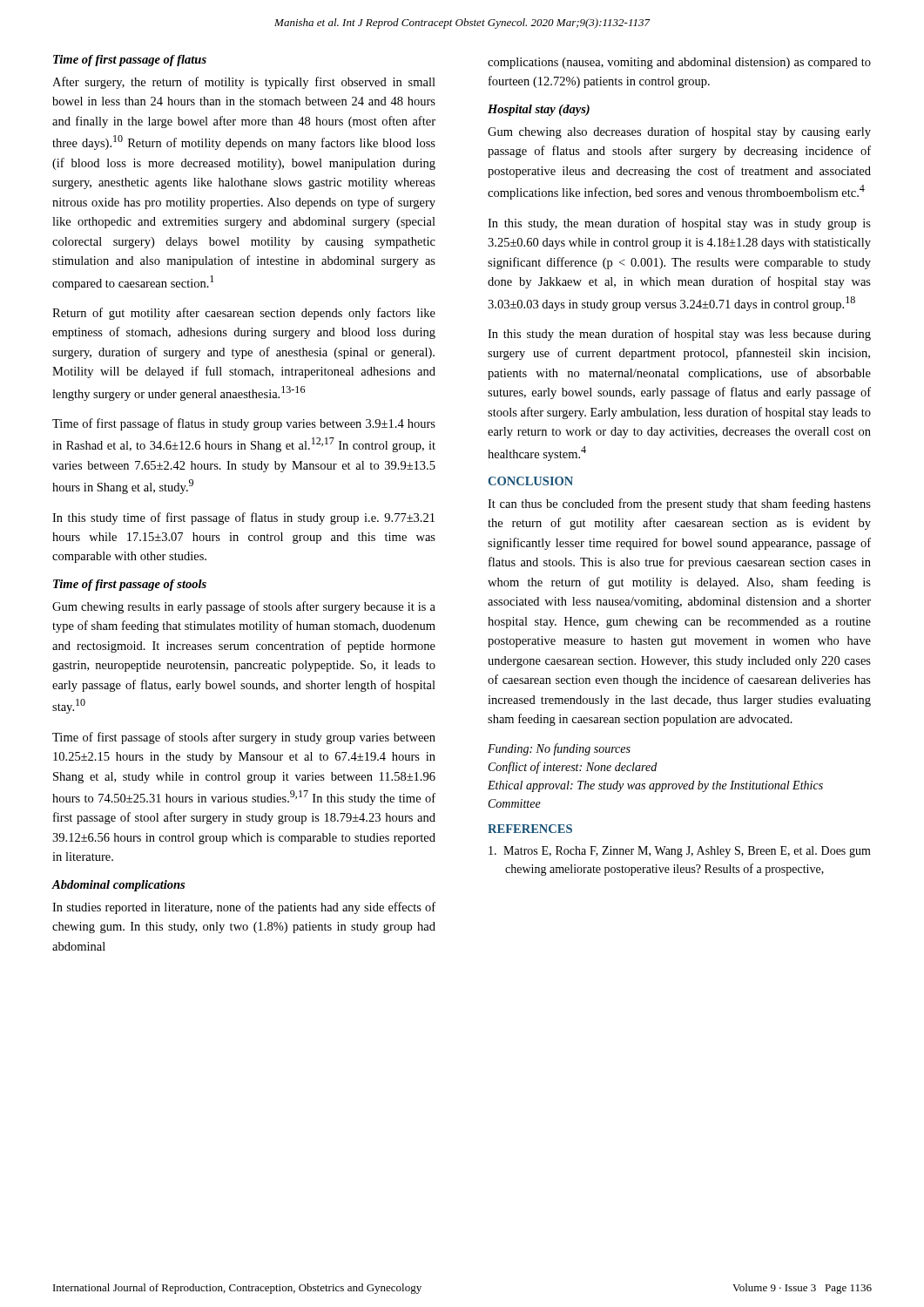The image size is (924, 1307).
Task: Click the passage that begins "Gum chewing results in early passage of"
Action: pyautogui.click(x=244, y=657)
